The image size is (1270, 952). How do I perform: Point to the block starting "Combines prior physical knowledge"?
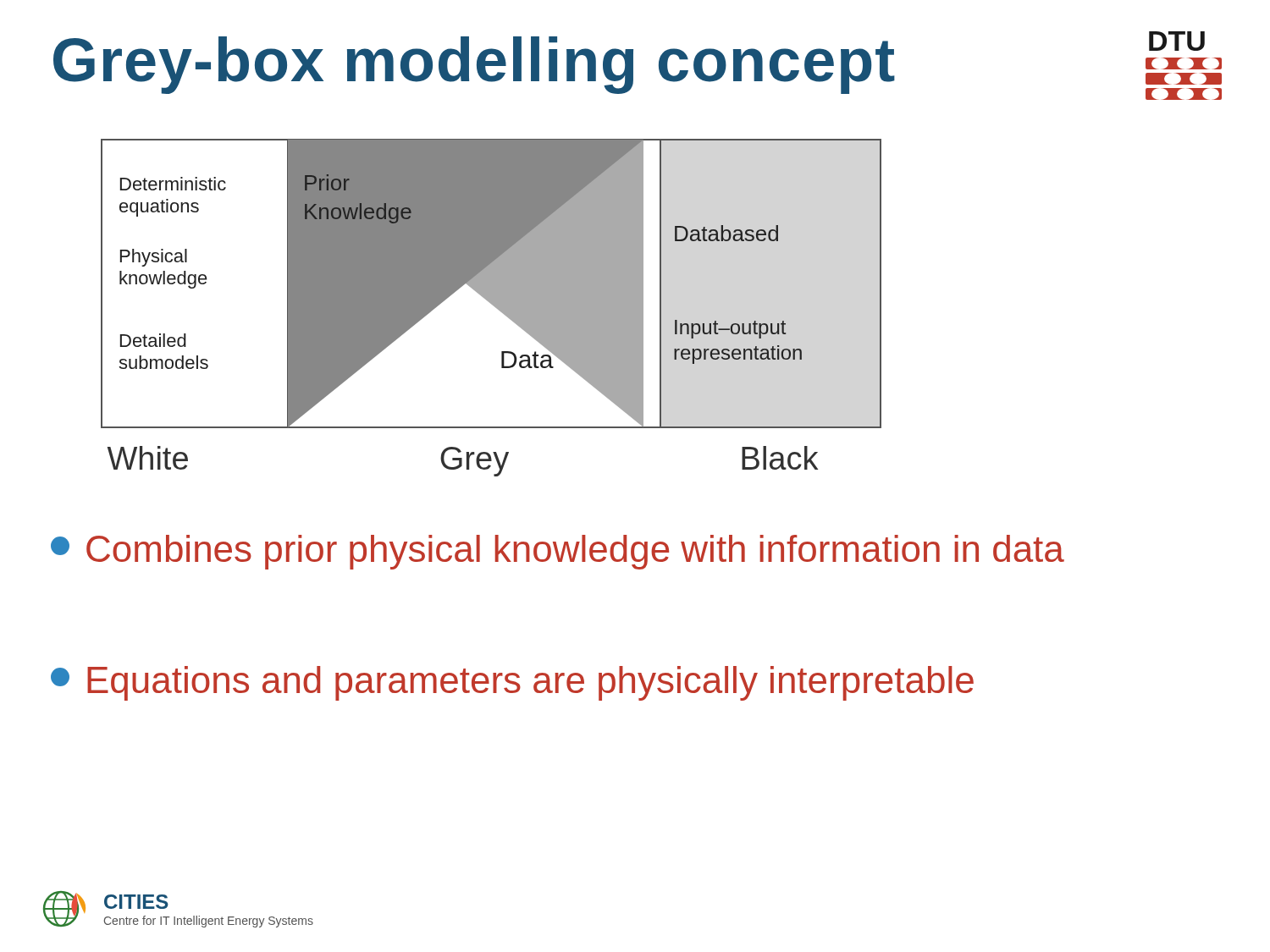pos(635,549)
